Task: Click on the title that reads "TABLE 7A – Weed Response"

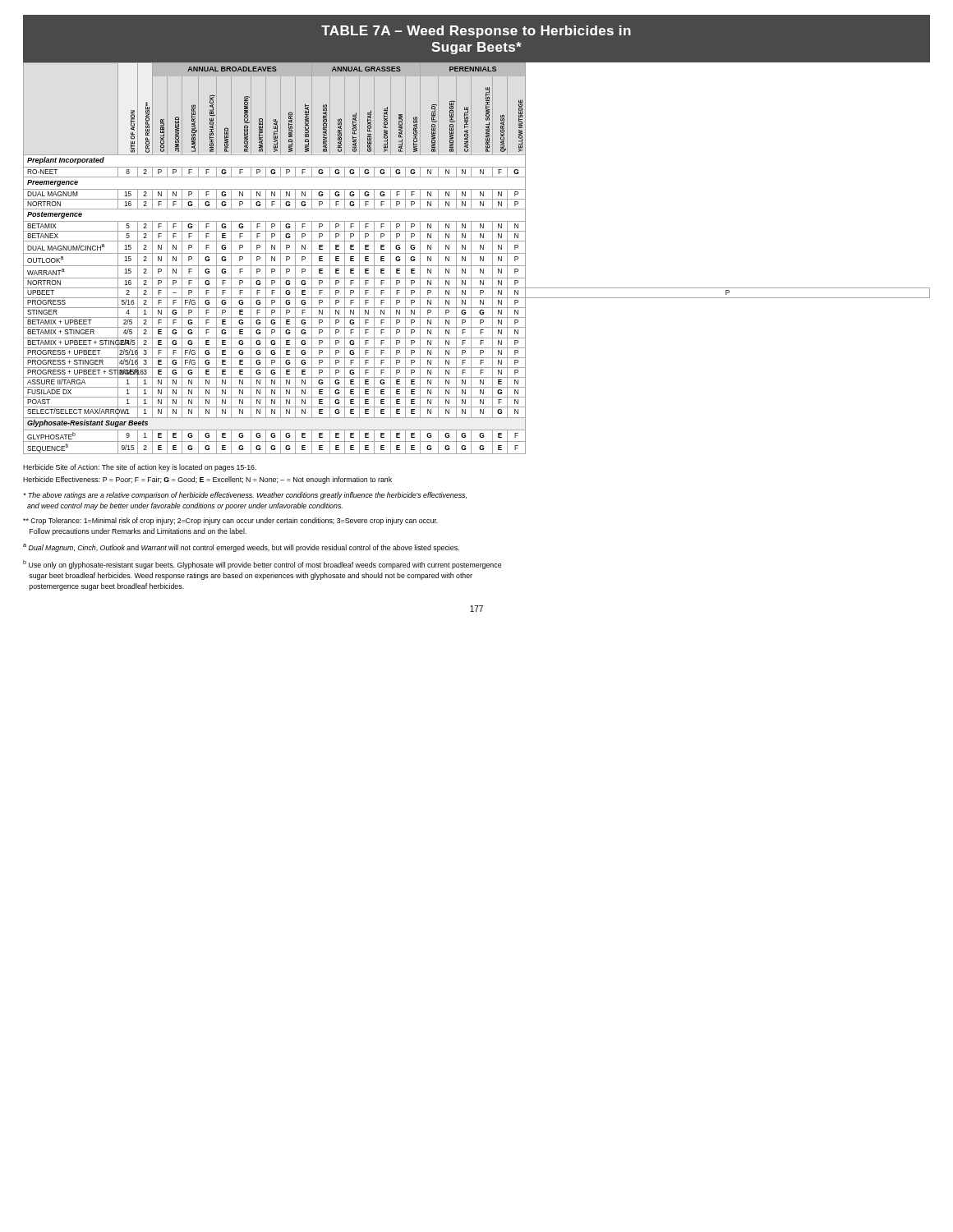Action: point(476,39)
